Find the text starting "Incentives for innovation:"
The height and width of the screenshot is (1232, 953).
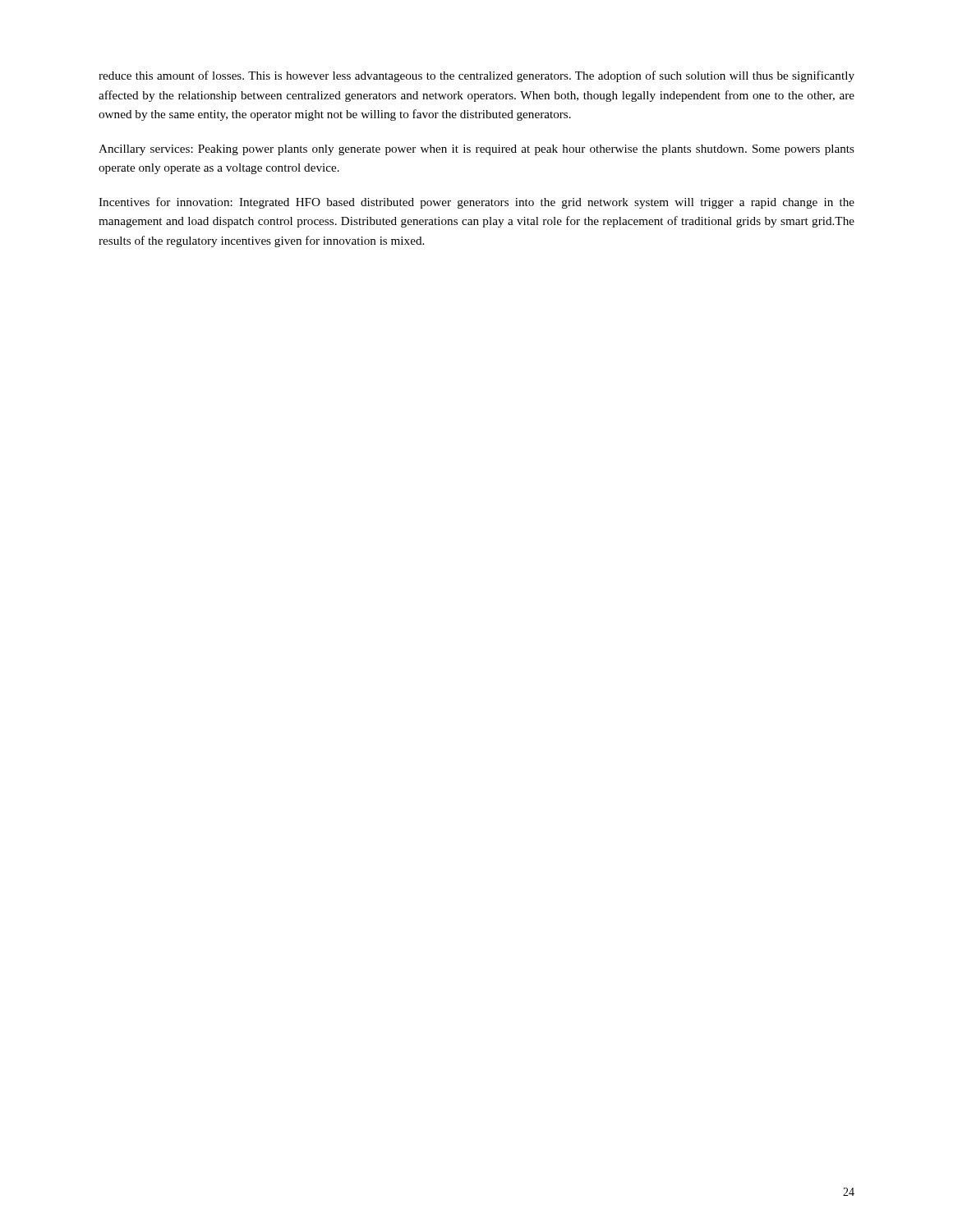(476, 221)
